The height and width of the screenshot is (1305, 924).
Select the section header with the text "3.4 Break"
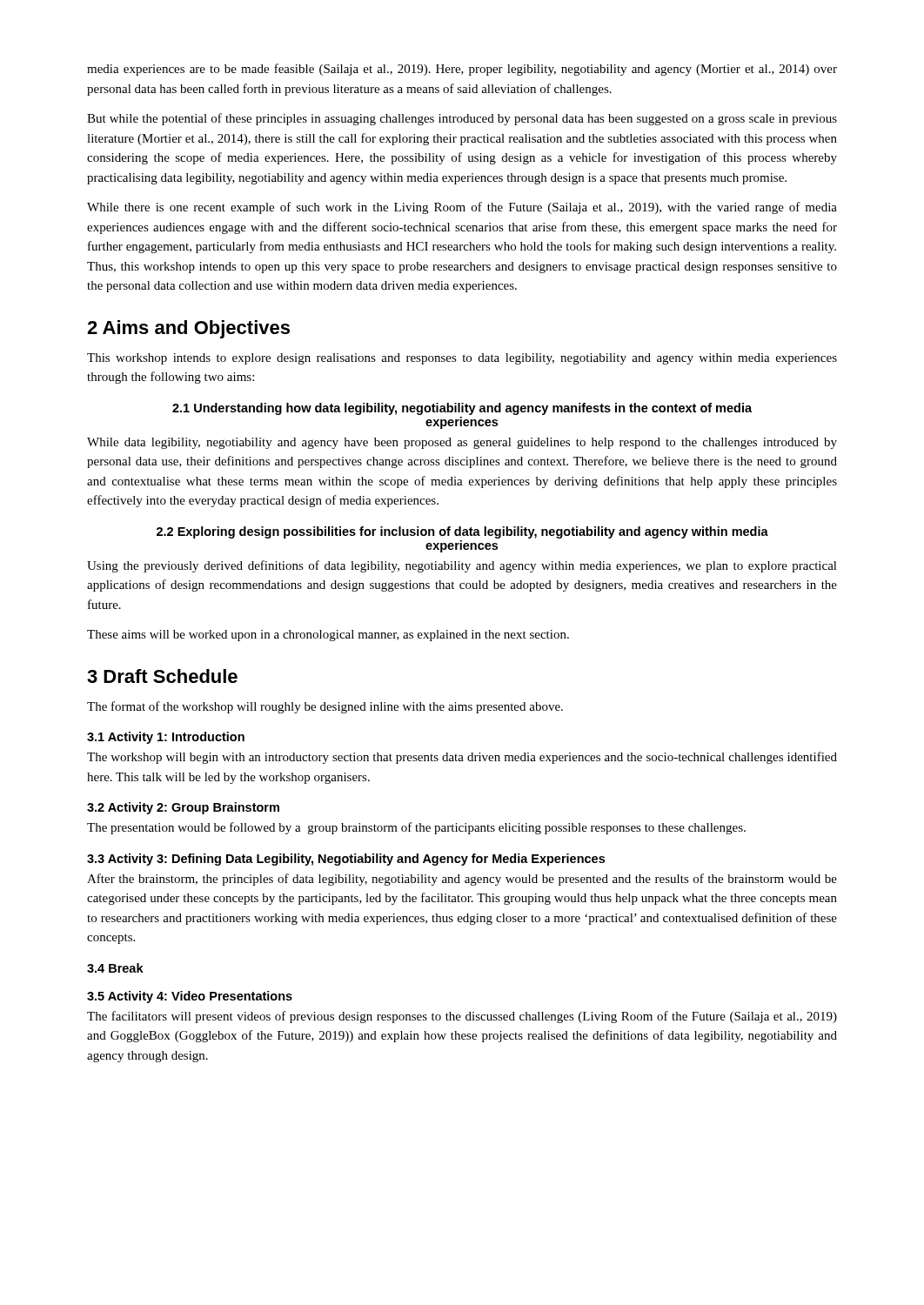pyautogui.click(x=115, y=968)
